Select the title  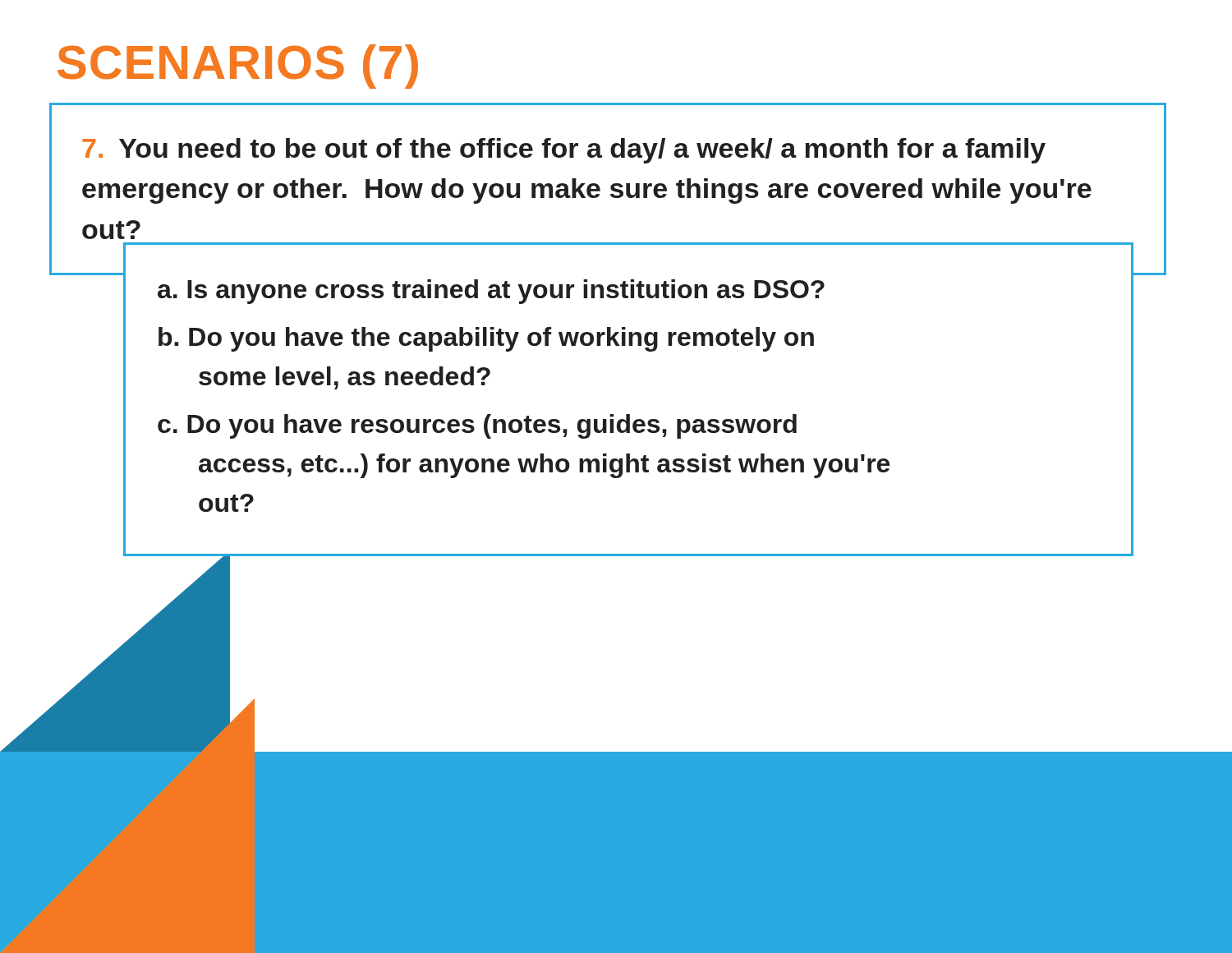click(x=239, y=62)
